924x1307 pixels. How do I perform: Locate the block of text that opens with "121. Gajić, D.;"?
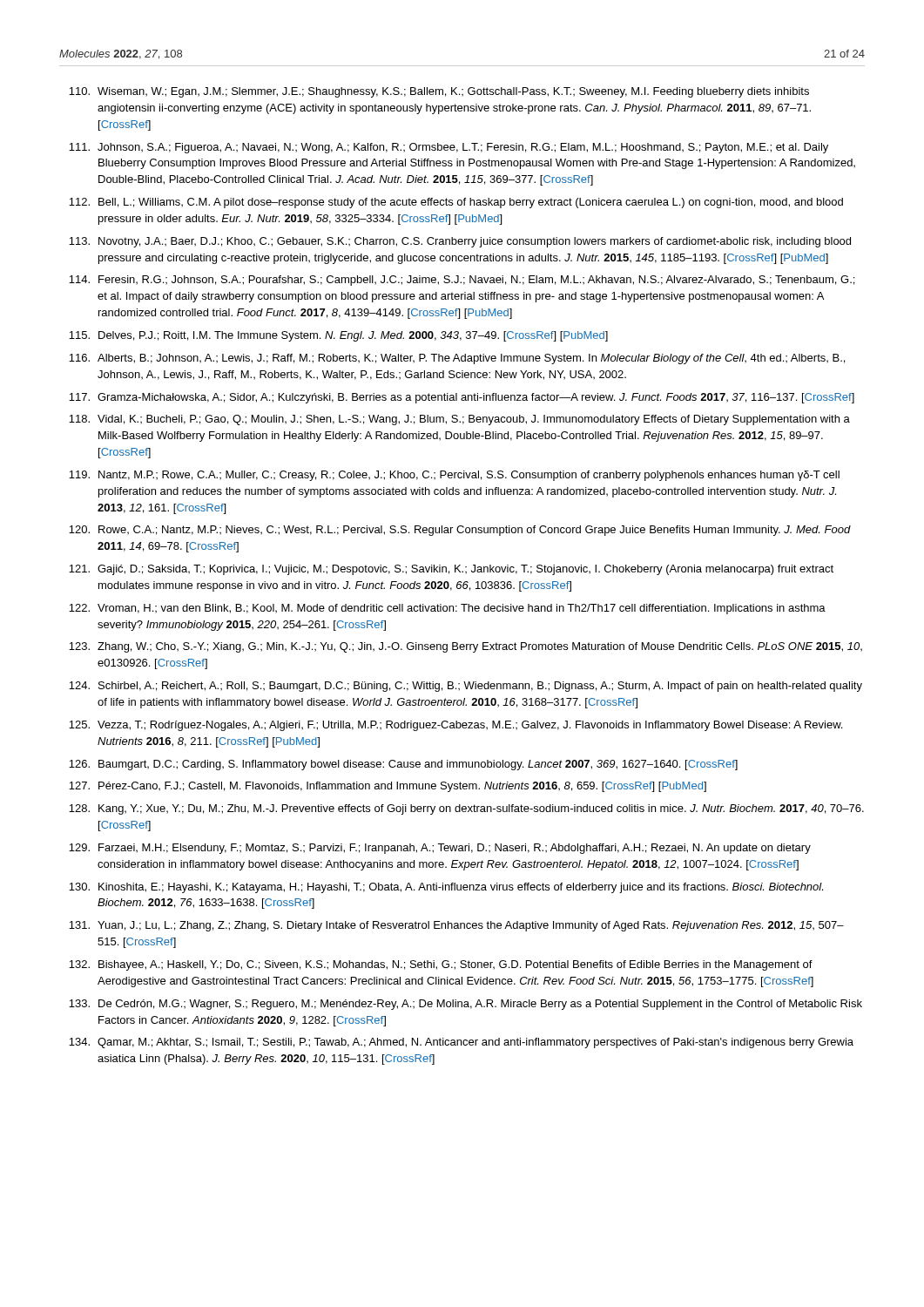click(x=462, y=578)
